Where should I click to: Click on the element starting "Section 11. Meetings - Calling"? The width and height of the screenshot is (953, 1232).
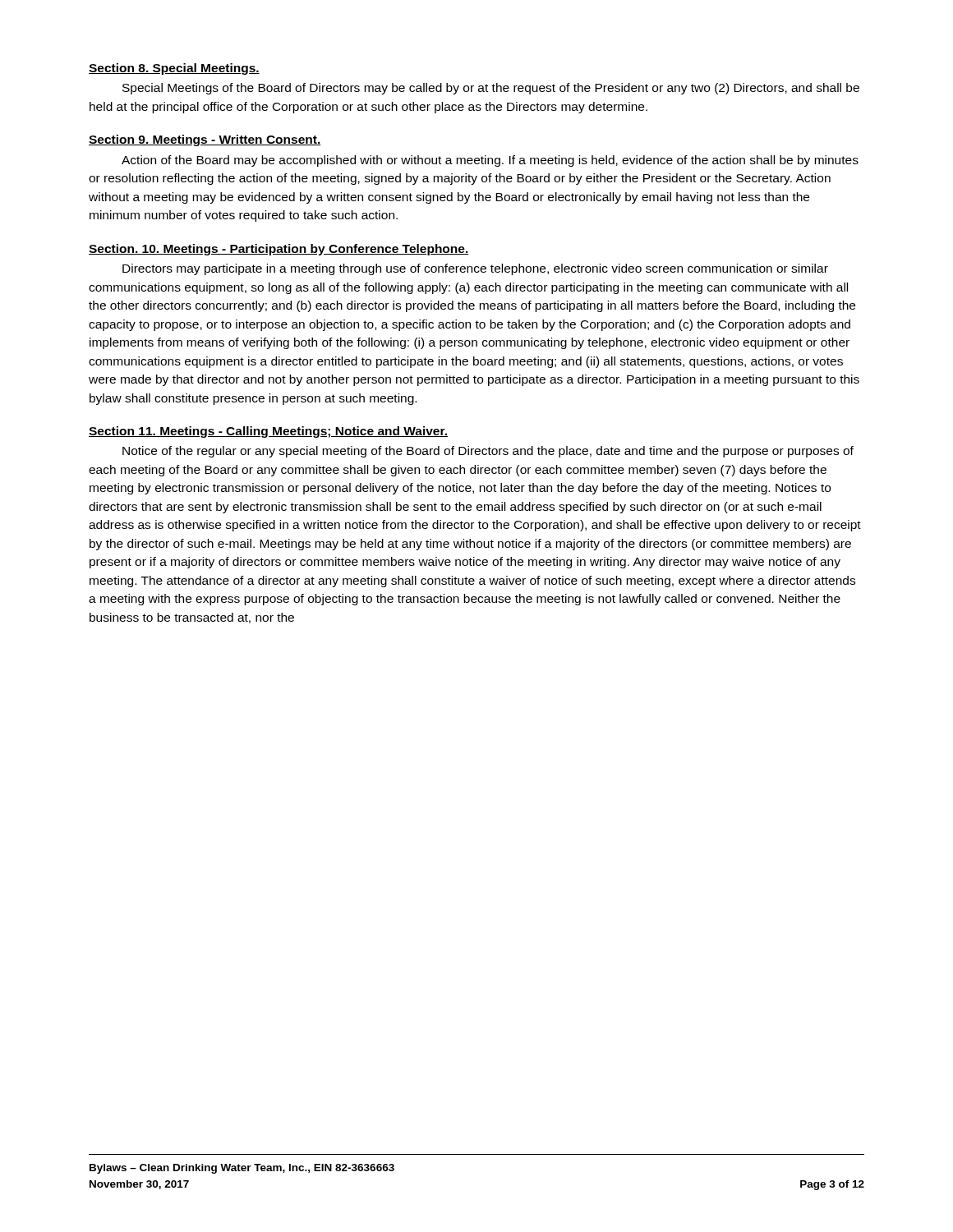tap(268, 431)
